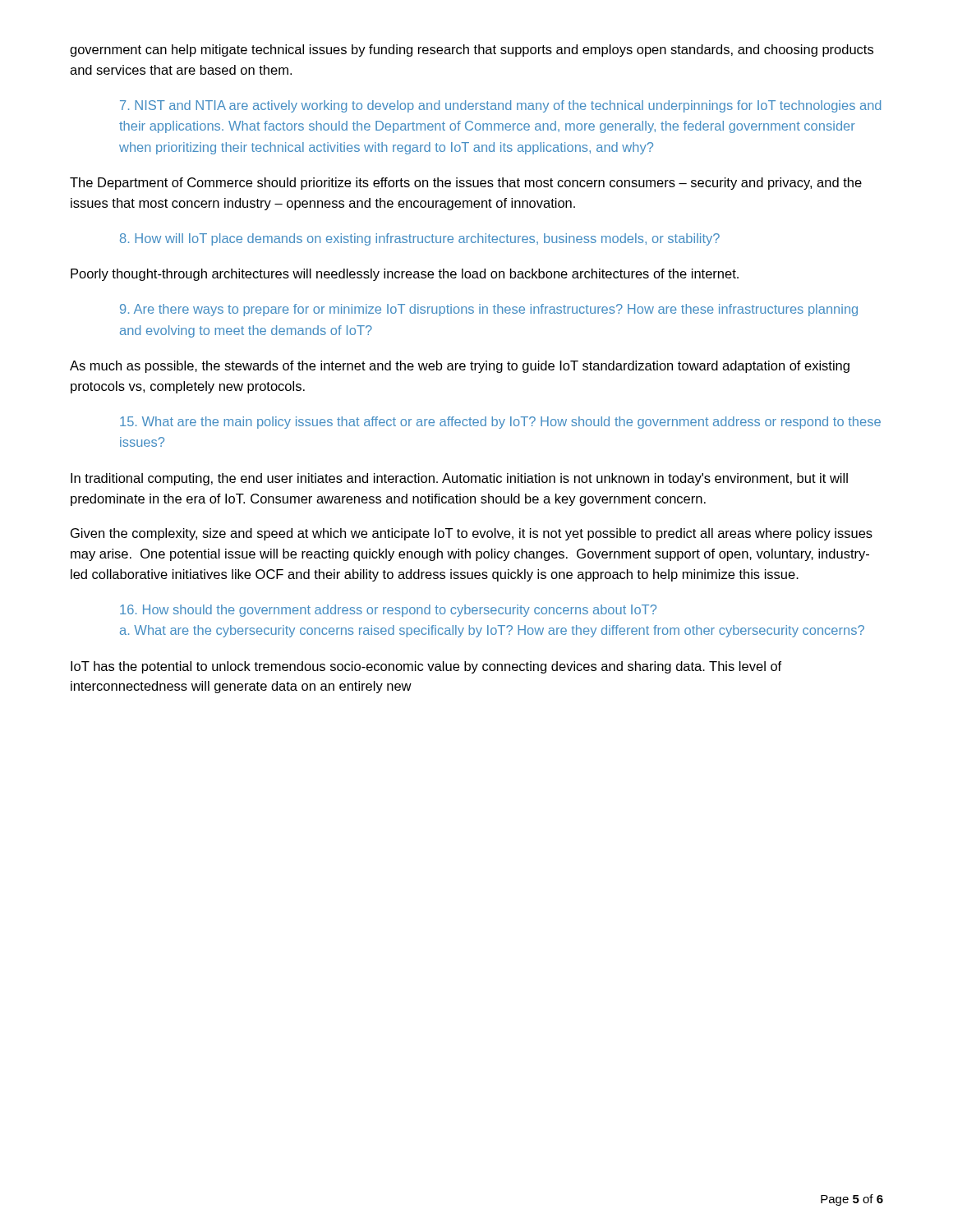Click on the text block containing "Poorly thought-through architectures"
953x1232 pixels.
click(x=405, y=274)
